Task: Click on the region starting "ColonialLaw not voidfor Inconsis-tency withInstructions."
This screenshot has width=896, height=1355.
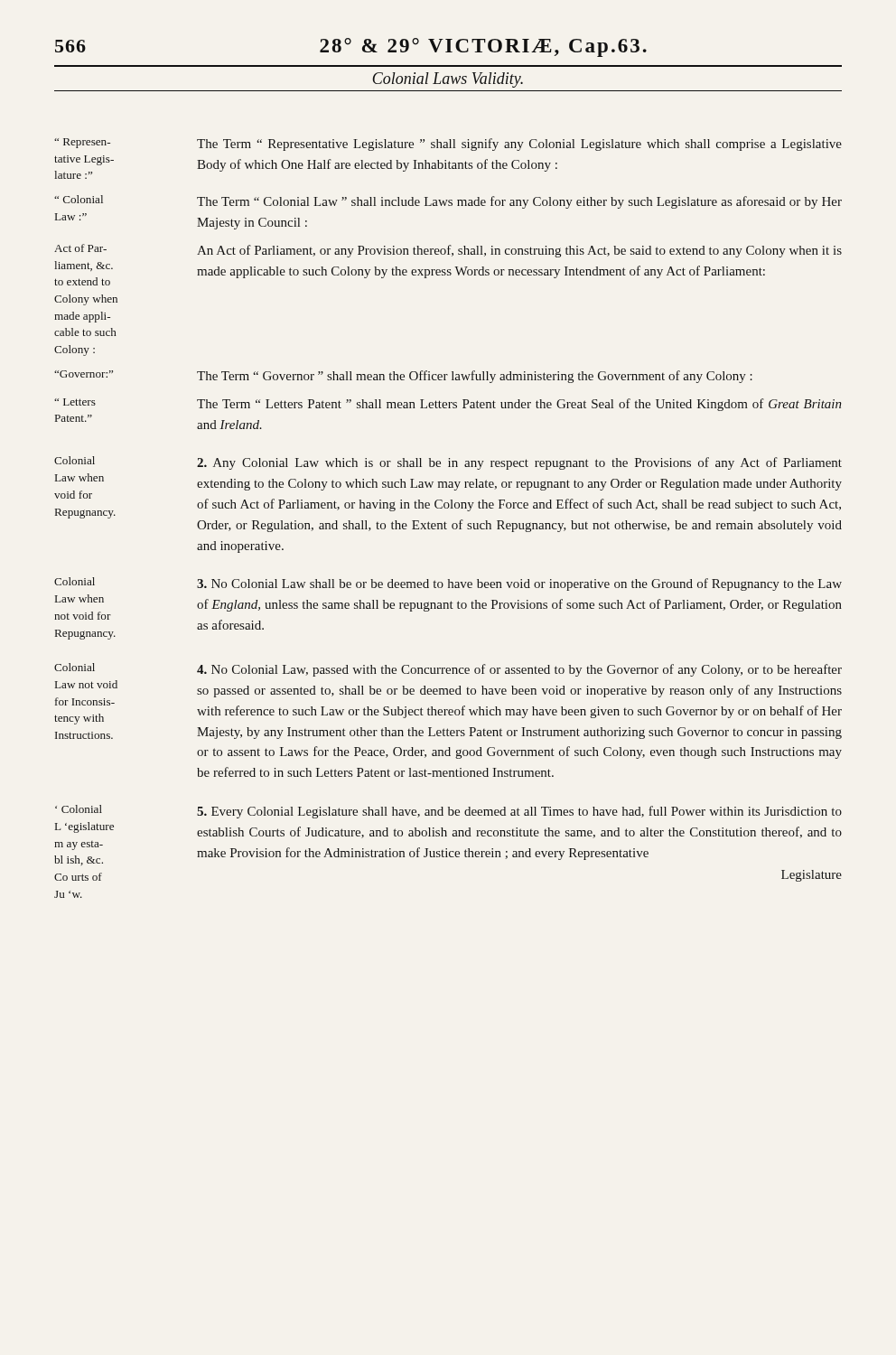Action: [86, 701]
